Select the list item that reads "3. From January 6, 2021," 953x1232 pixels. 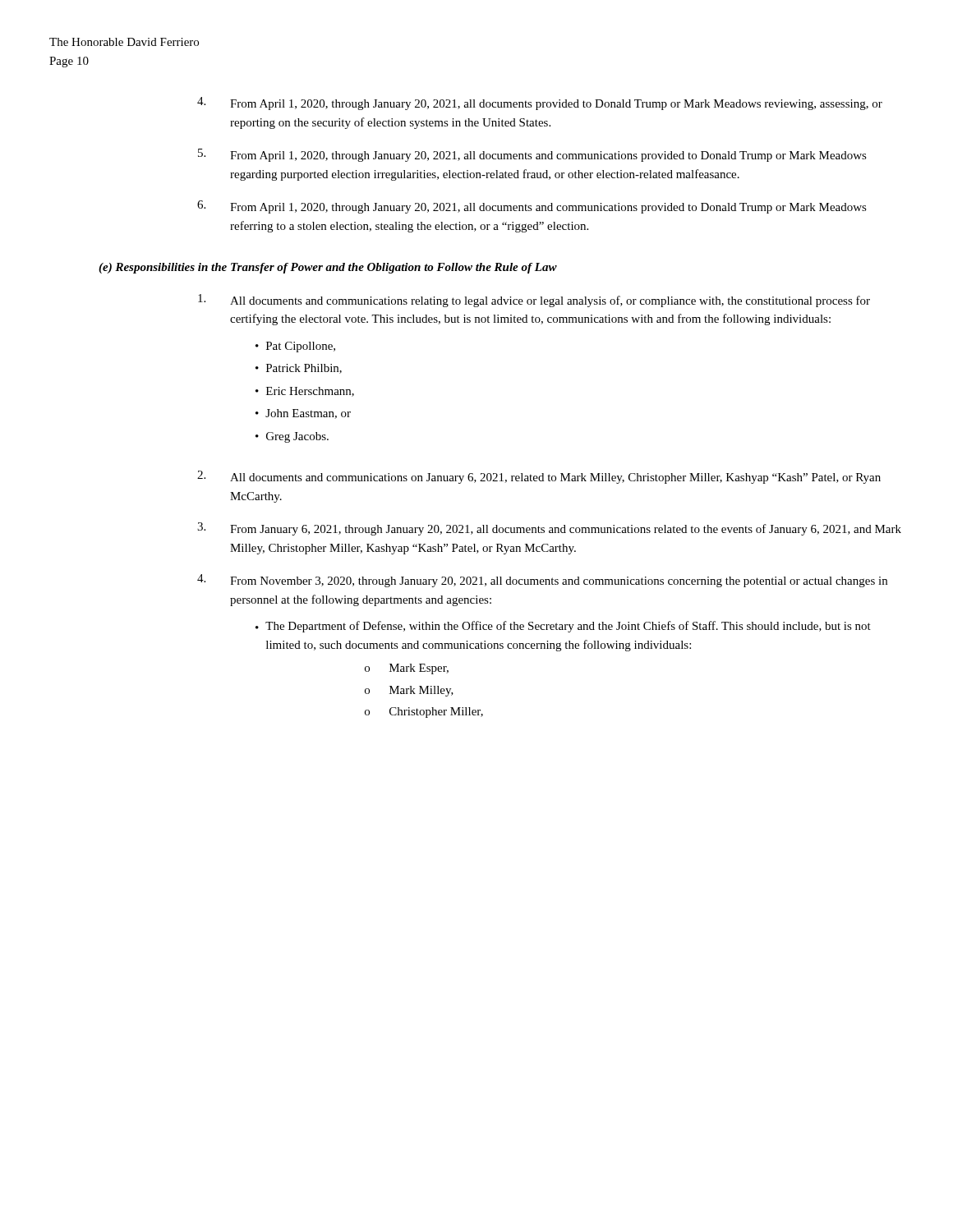click(550, 538)
